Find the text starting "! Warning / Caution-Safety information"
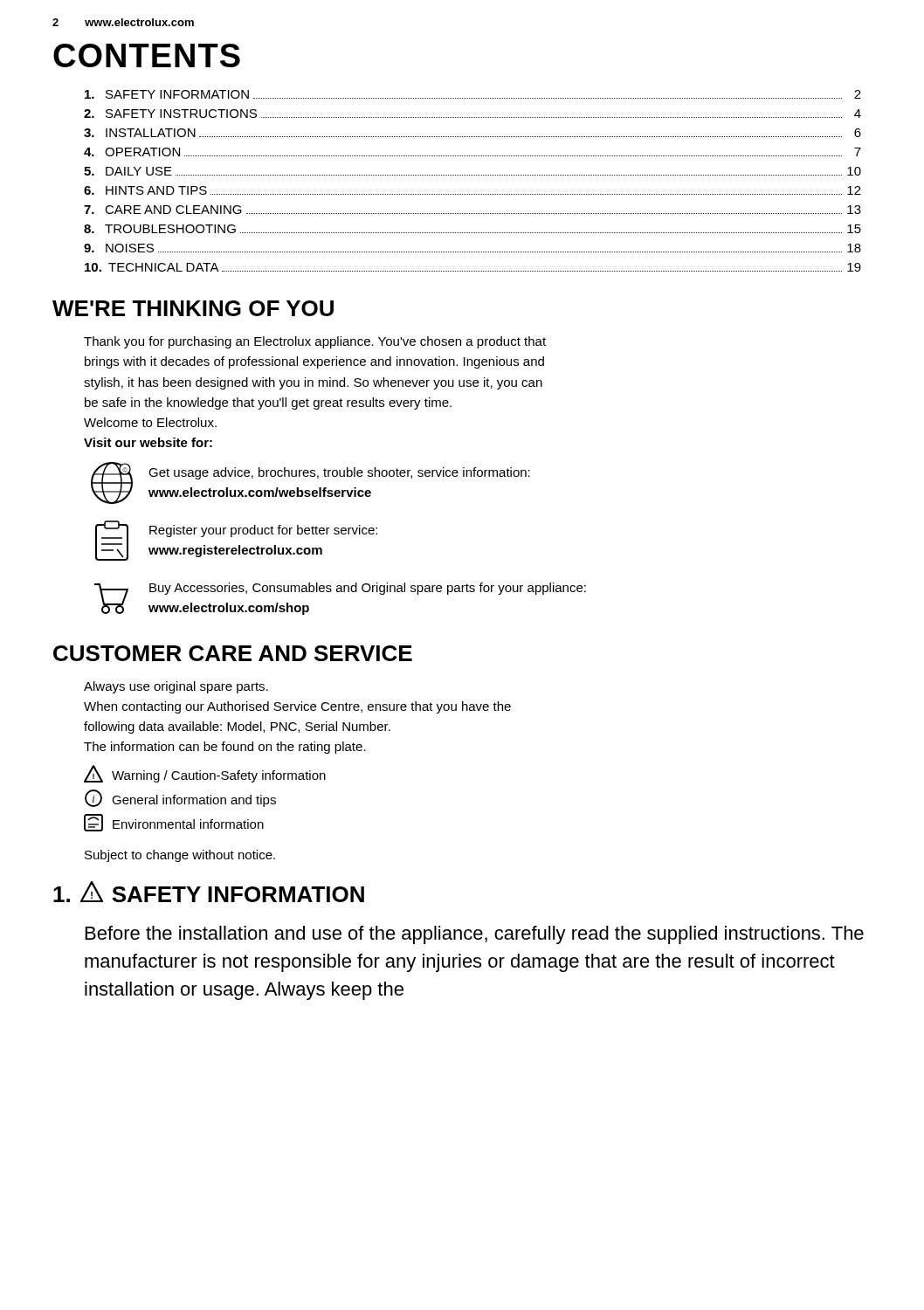 pyautogui.click(x=205, y=775)
